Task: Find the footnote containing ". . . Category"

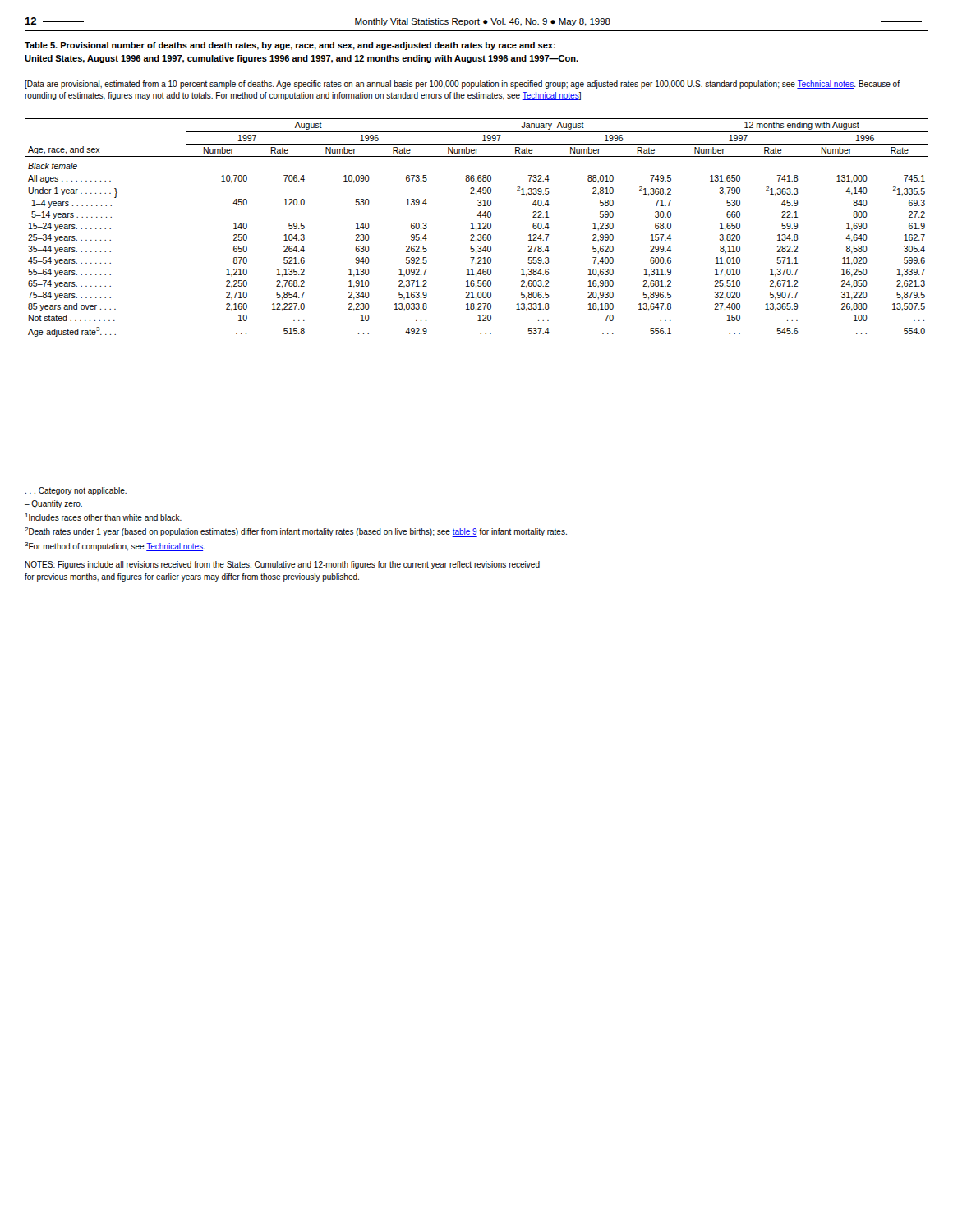Action: (x=296, y=519)
